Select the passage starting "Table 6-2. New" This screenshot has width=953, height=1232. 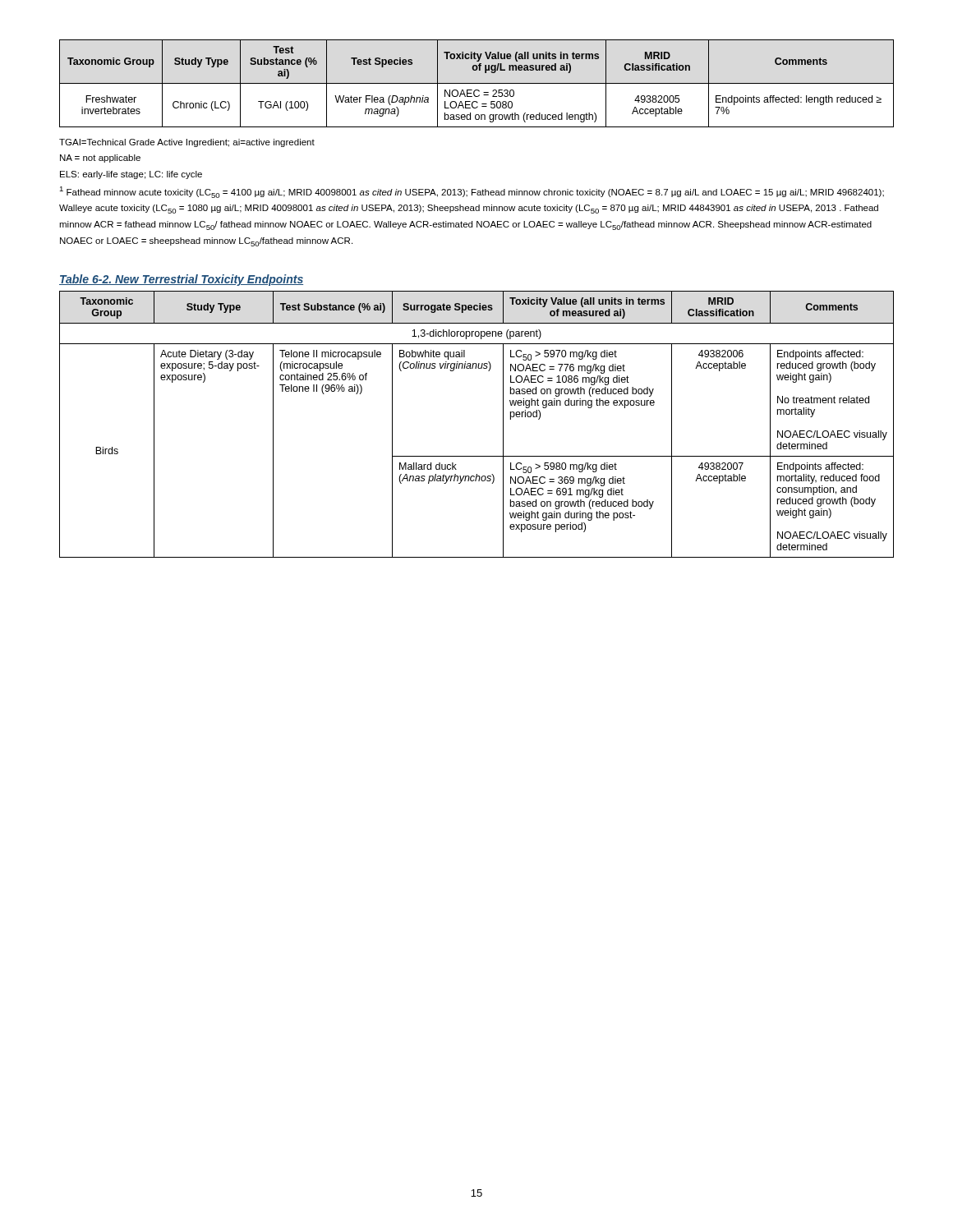[x=181, y=279]
